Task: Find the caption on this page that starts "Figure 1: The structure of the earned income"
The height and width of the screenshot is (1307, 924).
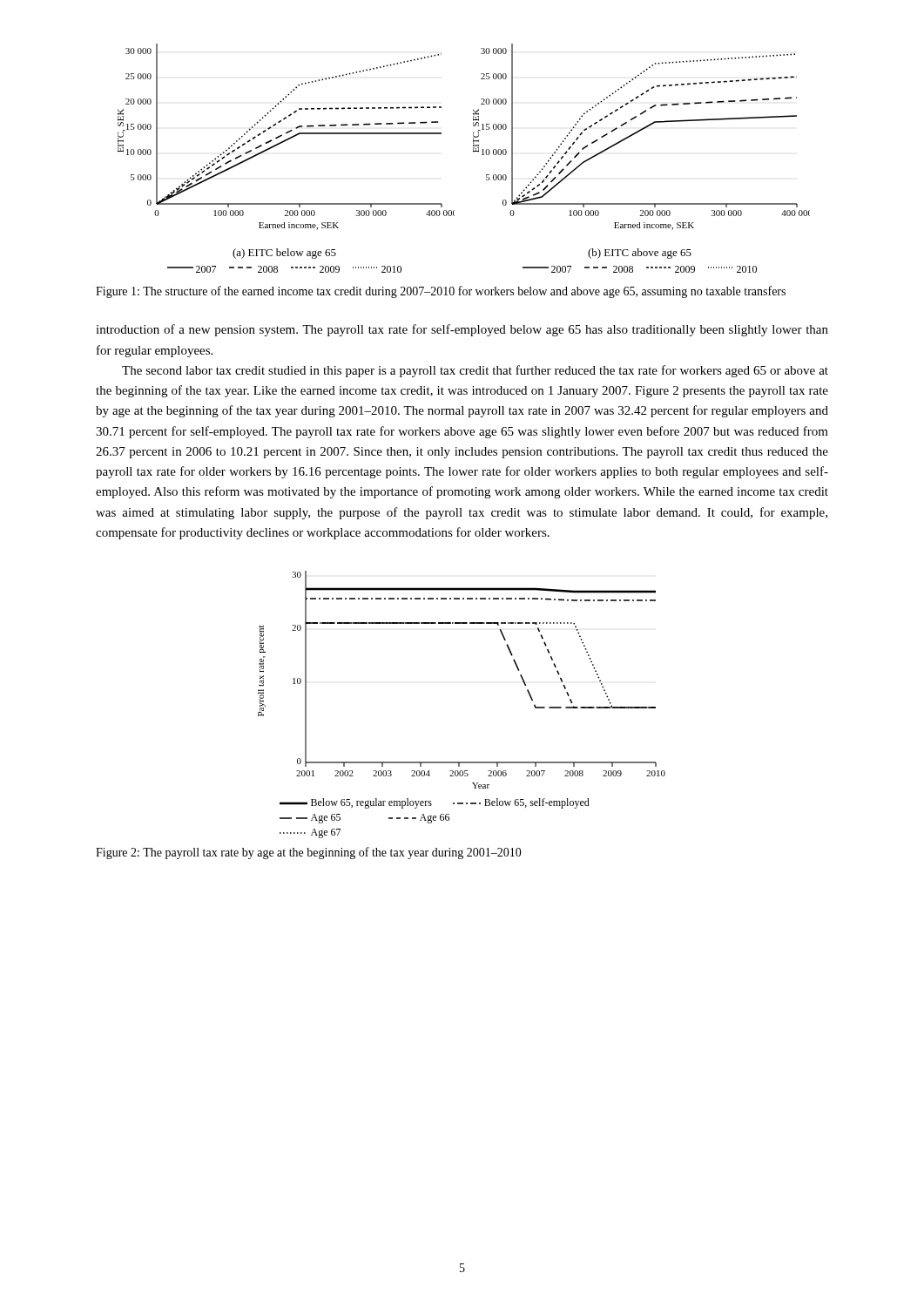Action: point(441,291)
